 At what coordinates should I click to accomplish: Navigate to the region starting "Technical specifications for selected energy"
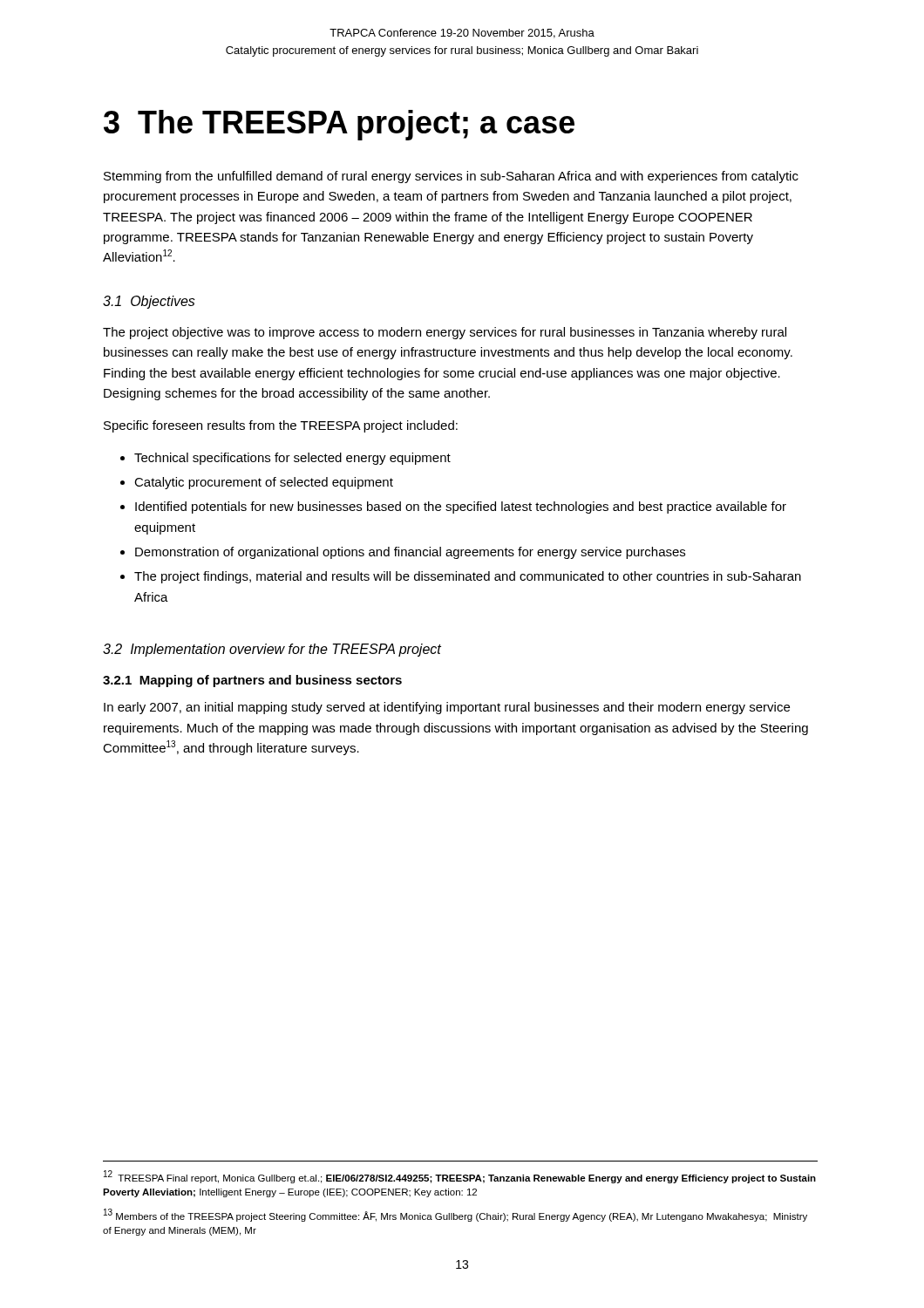(292, 458)
